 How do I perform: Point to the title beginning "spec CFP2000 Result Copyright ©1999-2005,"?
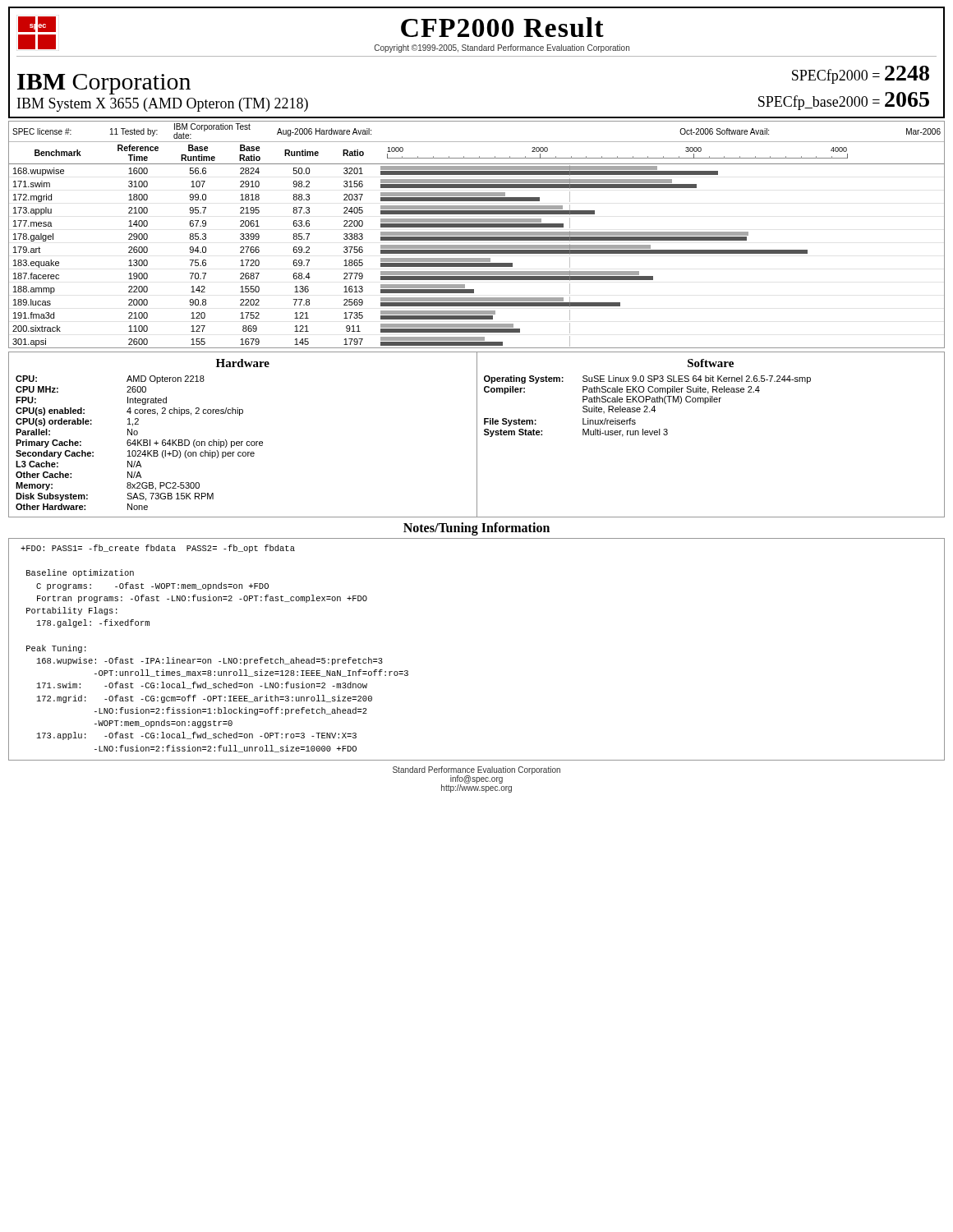476,62
